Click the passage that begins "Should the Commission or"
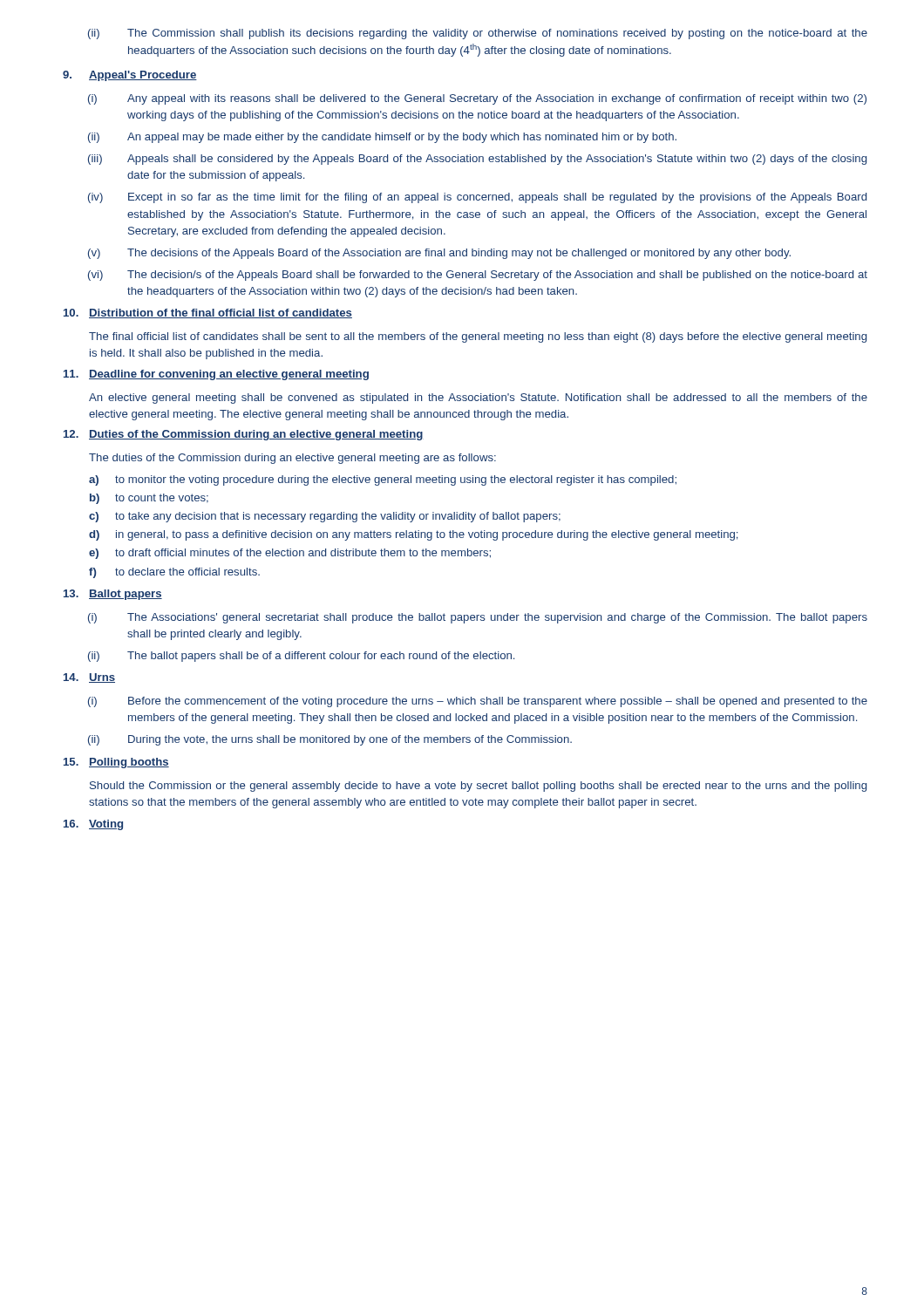The image size is (924, 1308). 478,793
